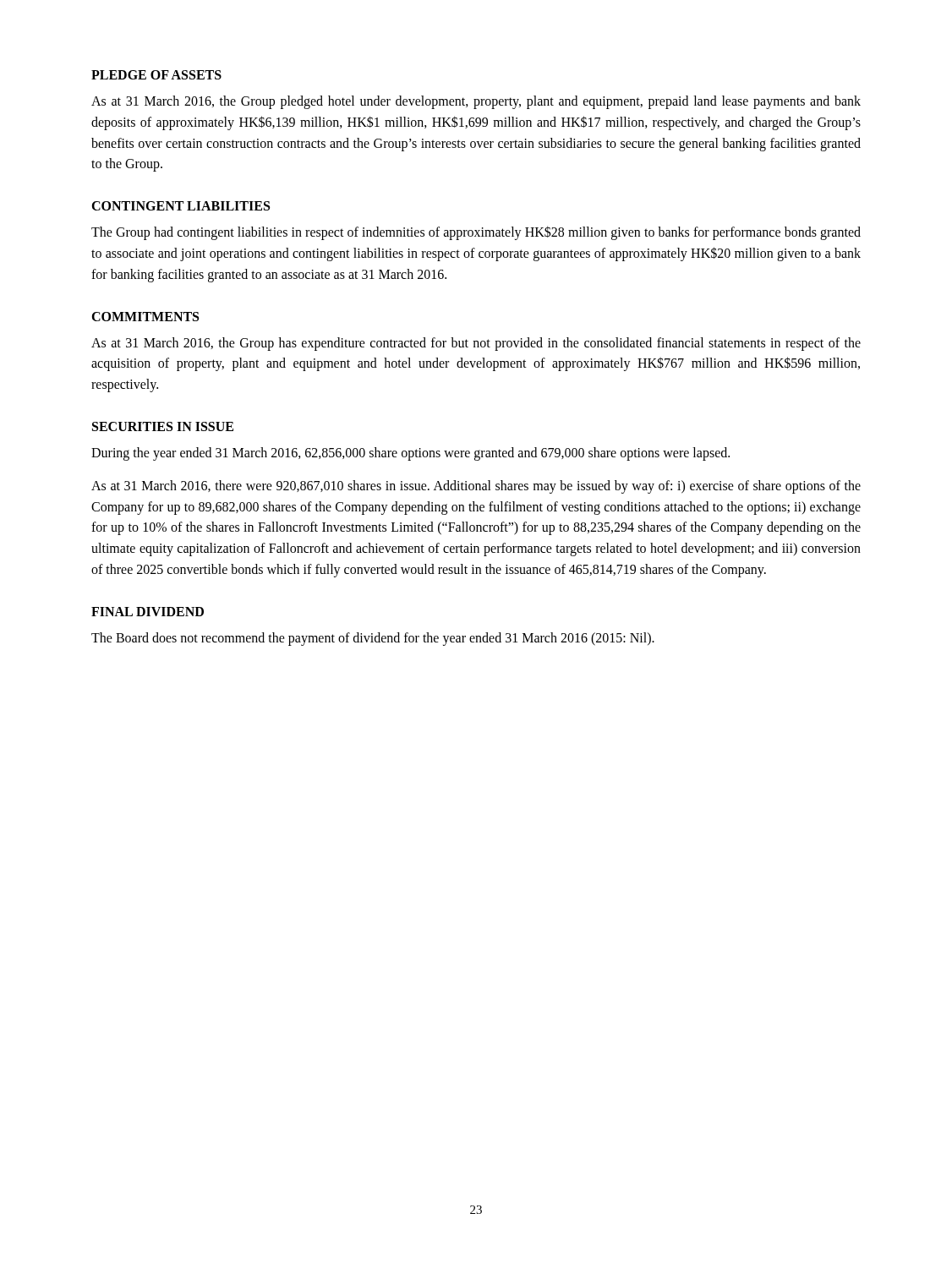Click on the text block containing "During the year ended 31 March 2016, 62,856,000"

[411, 453]
